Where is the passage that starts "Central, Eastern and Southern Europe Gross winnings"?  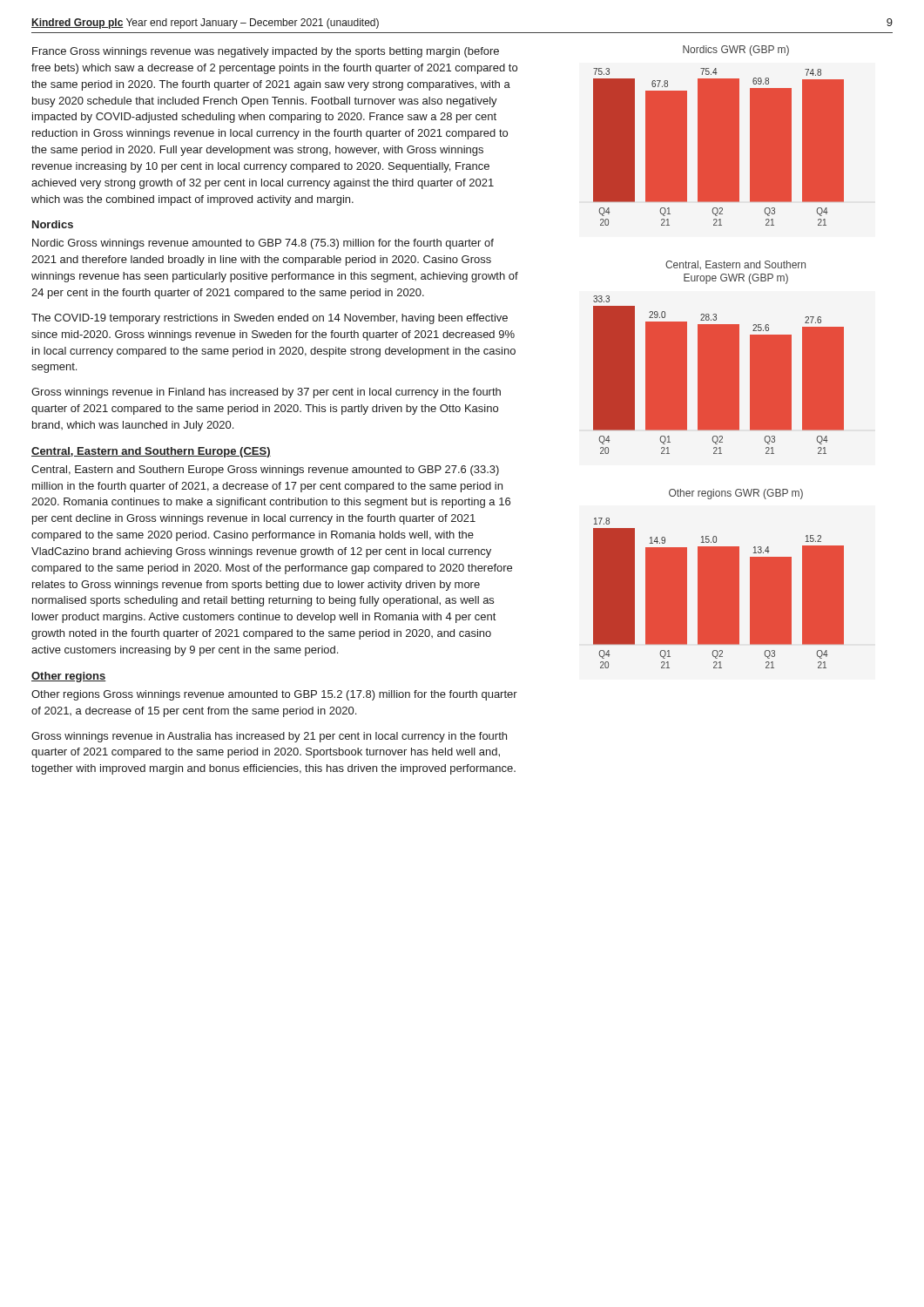(x=272, y=559)
